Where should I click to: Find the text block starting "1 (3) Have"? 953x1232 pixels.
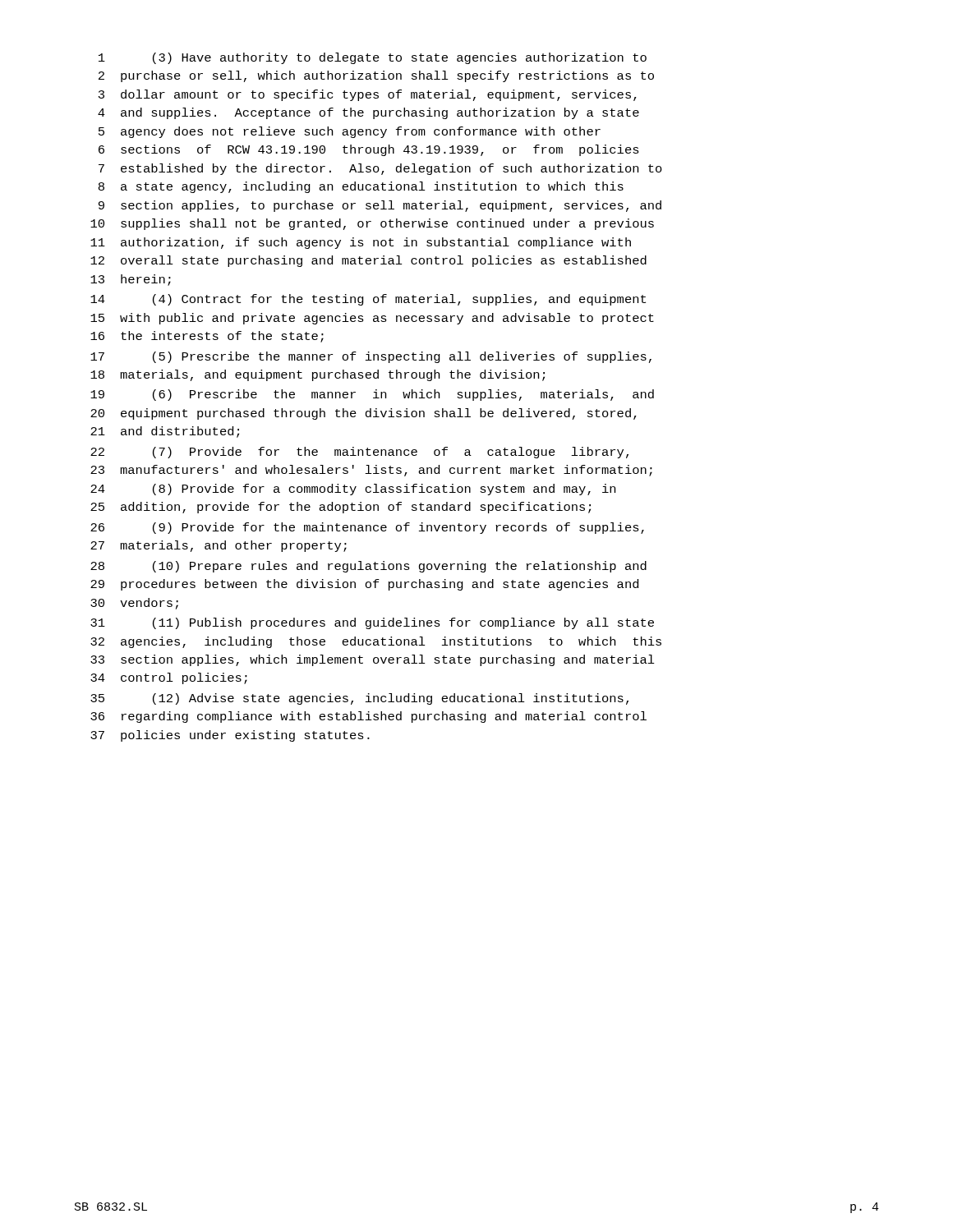(x=476, y=169)
